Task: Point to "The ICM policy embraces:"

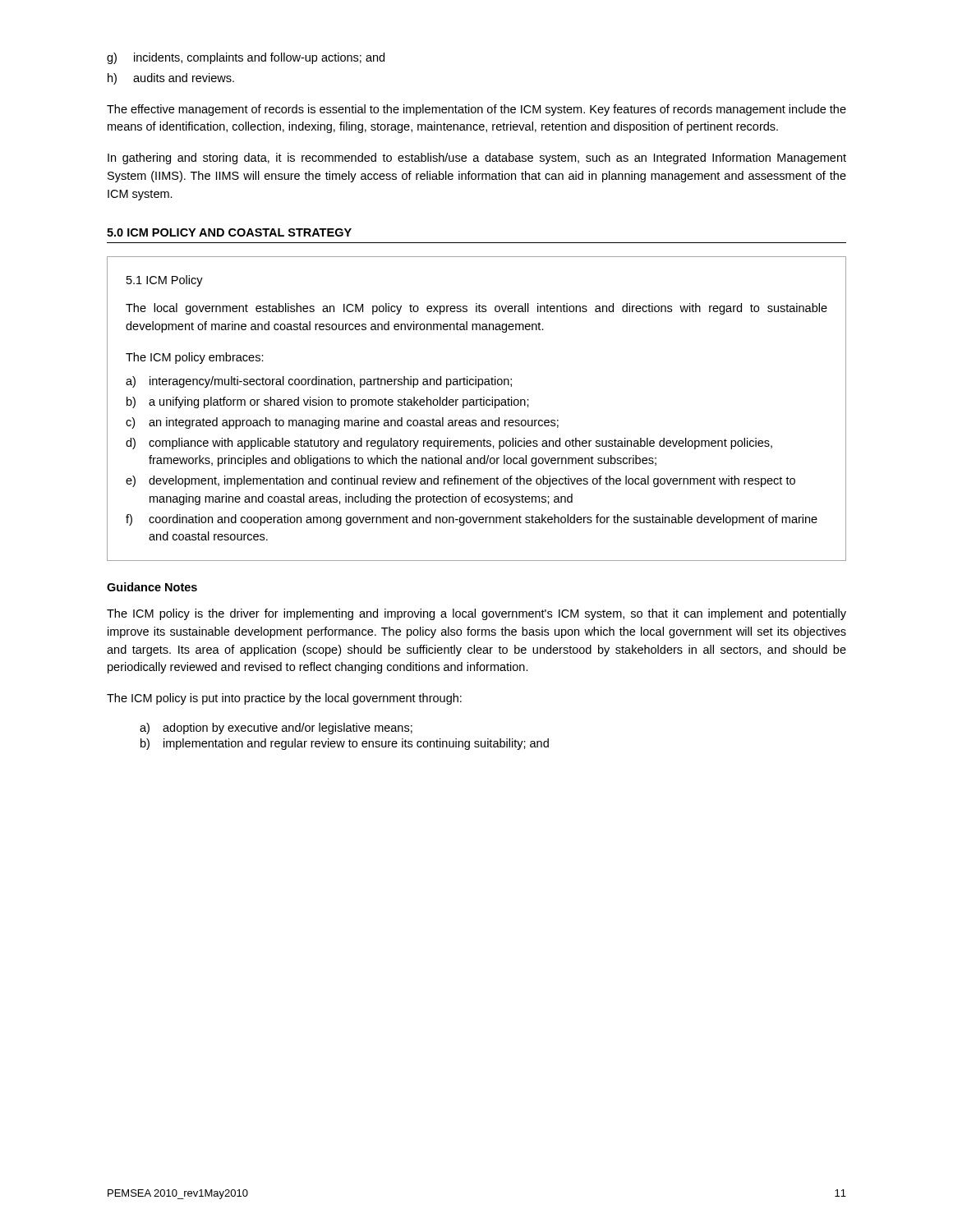Action: pyautogui.click(x=195, y=357)
